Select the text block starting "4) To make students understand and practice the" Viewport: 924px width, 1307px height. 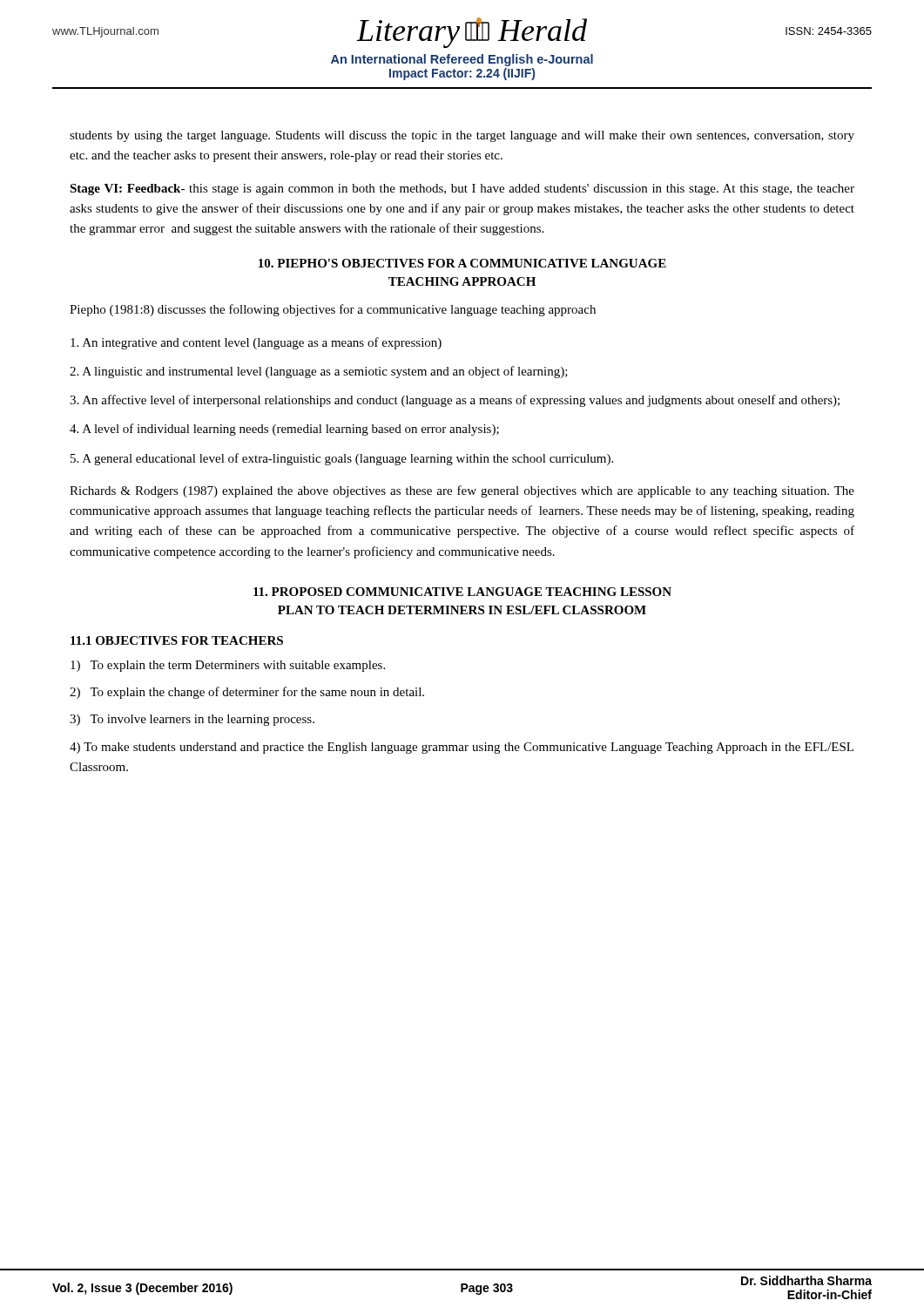(x=462, y=756)
